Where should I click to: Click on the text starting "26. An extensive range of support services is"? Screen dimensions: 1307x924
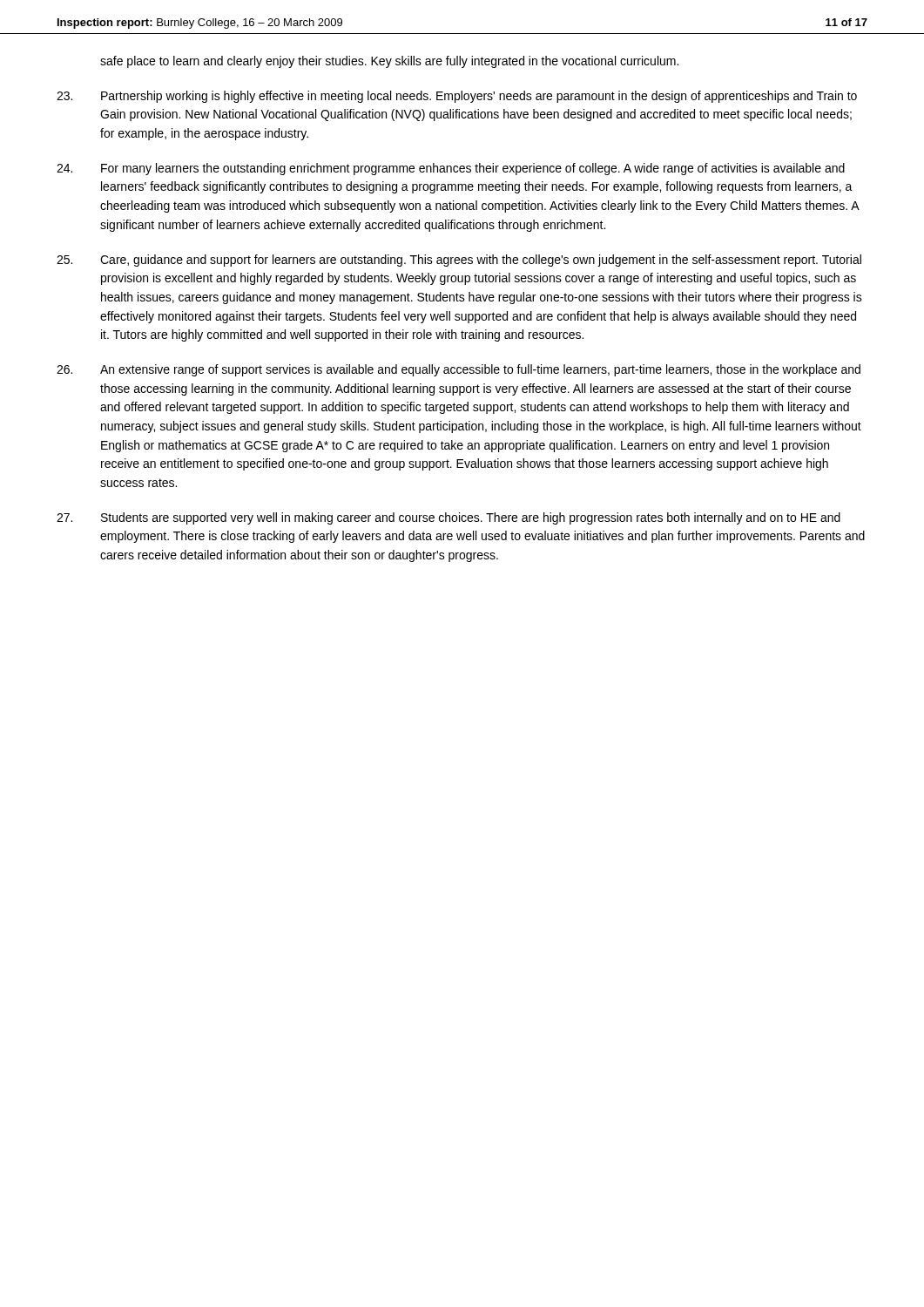pyautogui.click(x=462, y=427)
